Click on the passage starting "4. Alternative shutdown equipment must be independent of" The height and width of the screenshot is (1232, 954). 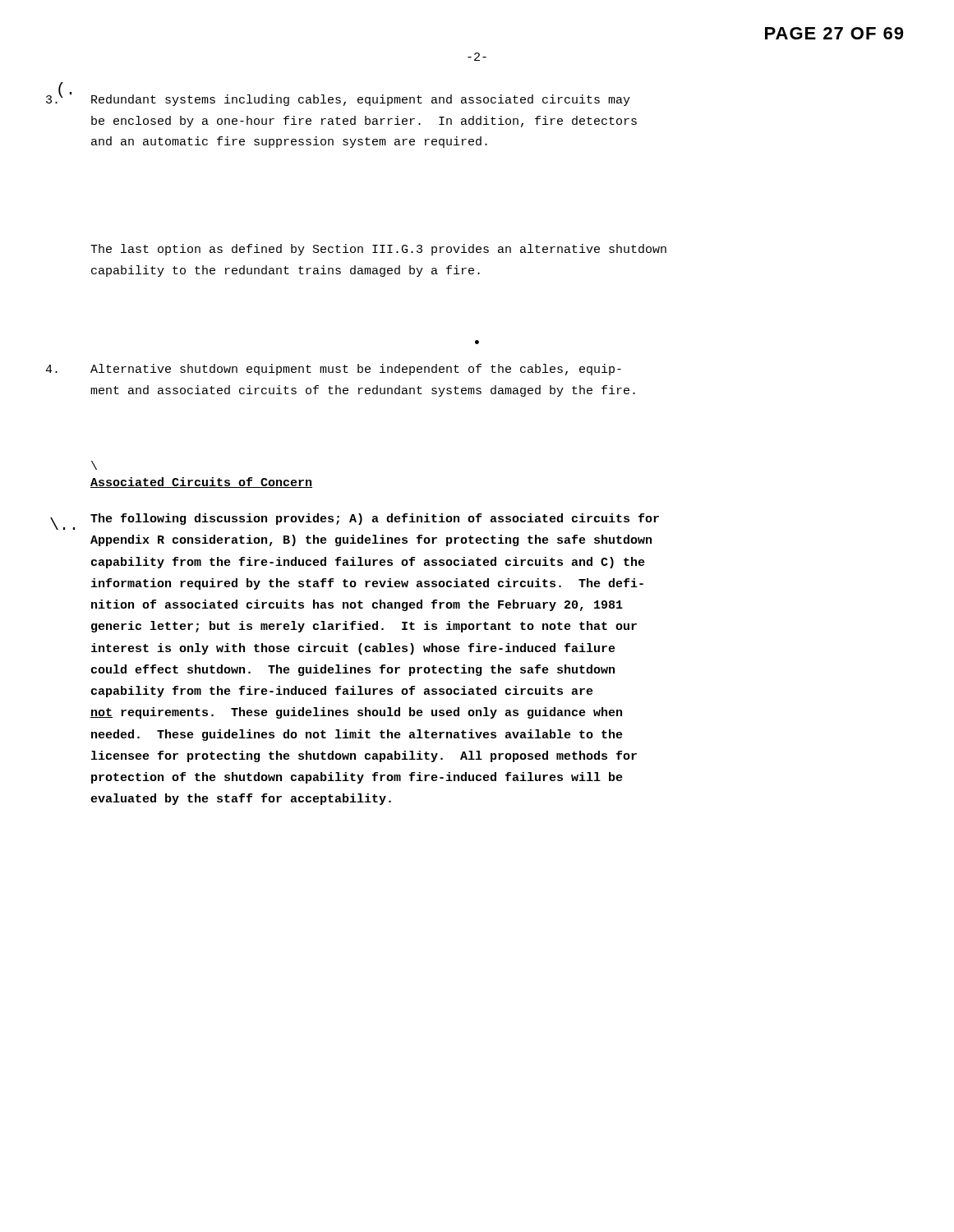364,379
